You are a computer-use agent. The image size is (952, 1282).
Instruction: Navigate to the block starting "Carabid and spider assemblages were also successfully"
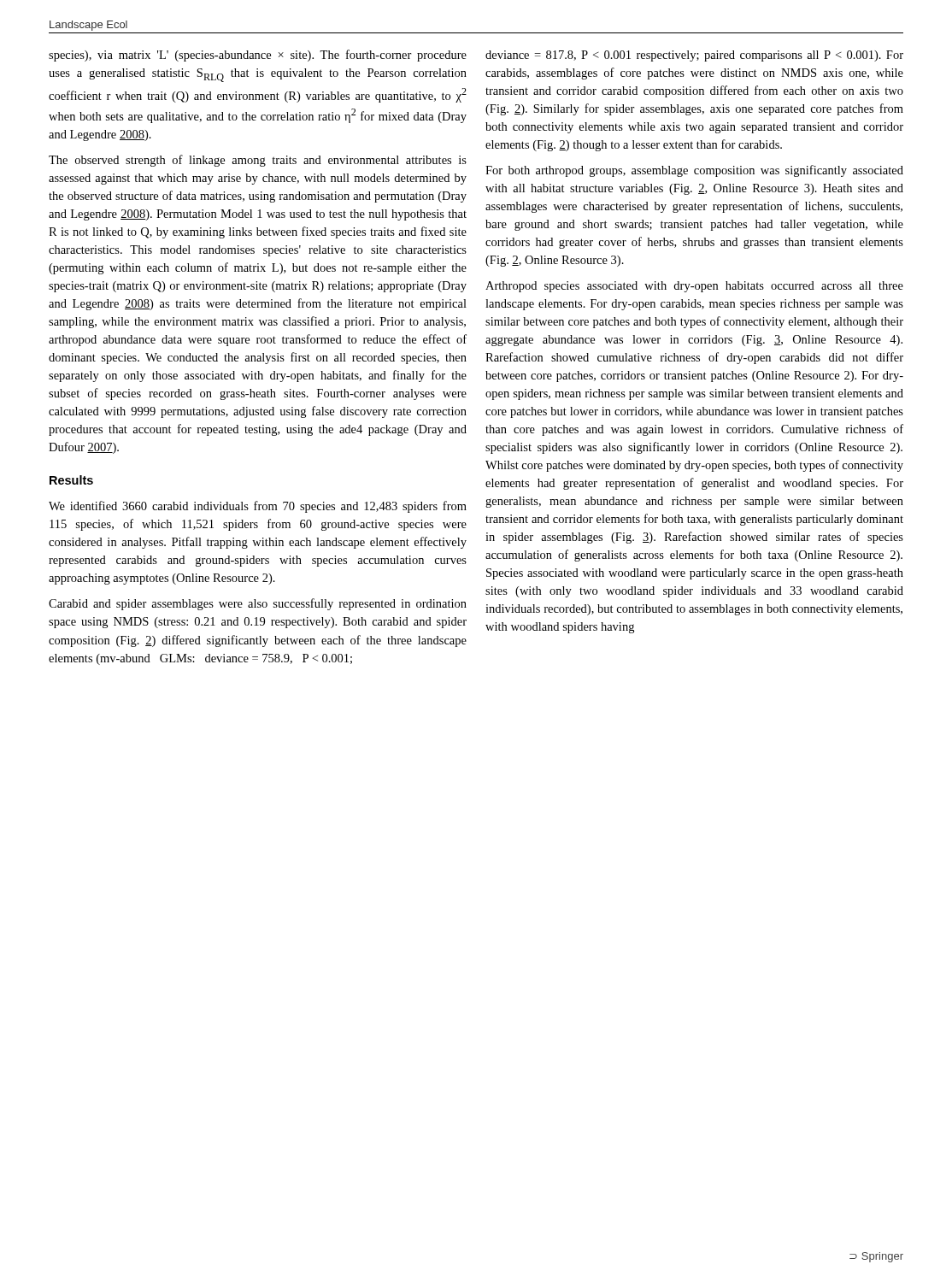pos(258,631)
